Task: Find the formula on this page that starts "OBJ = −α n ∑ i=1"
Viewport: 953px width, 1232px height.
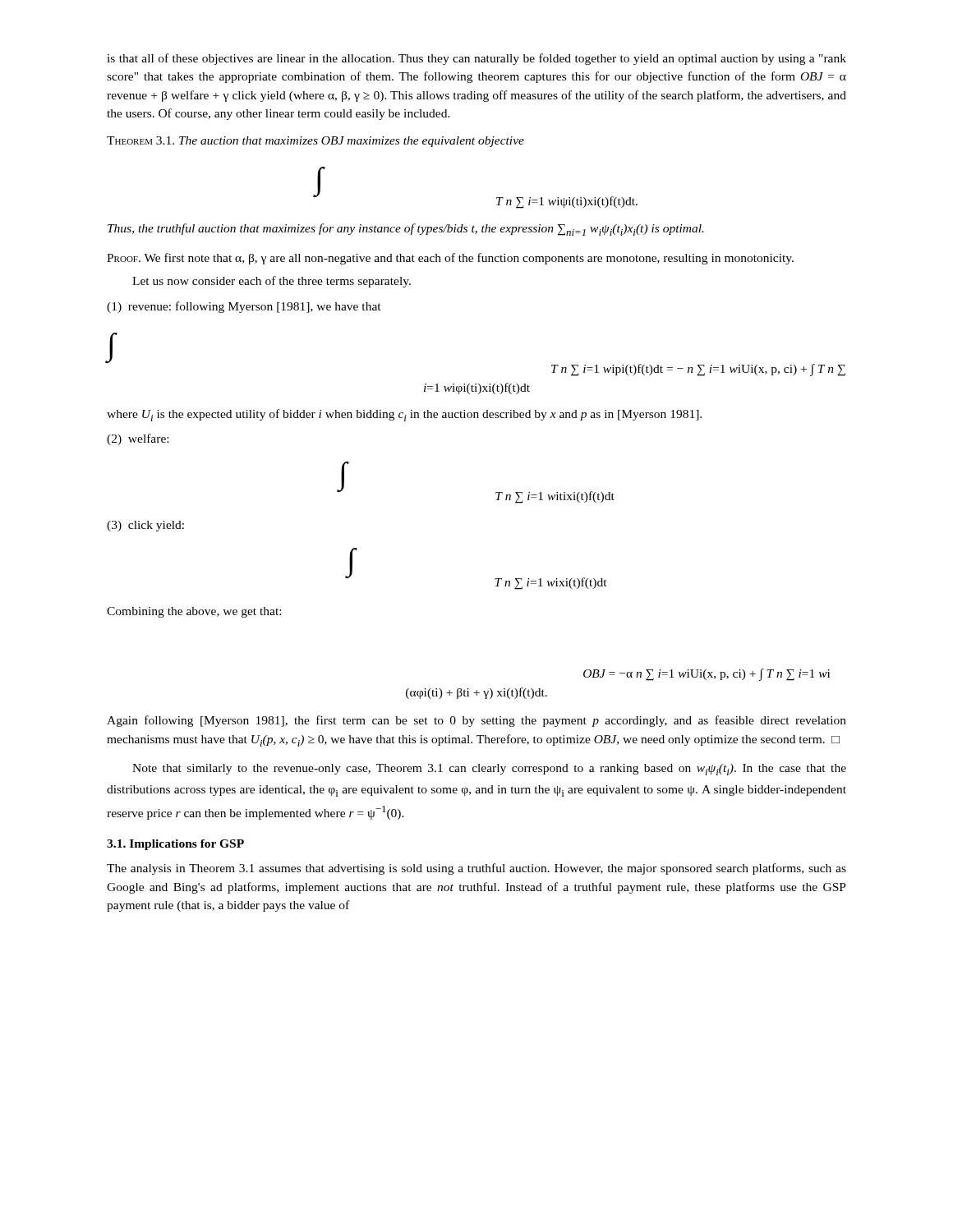Action: pyautogui.click(x=707, y=675)
